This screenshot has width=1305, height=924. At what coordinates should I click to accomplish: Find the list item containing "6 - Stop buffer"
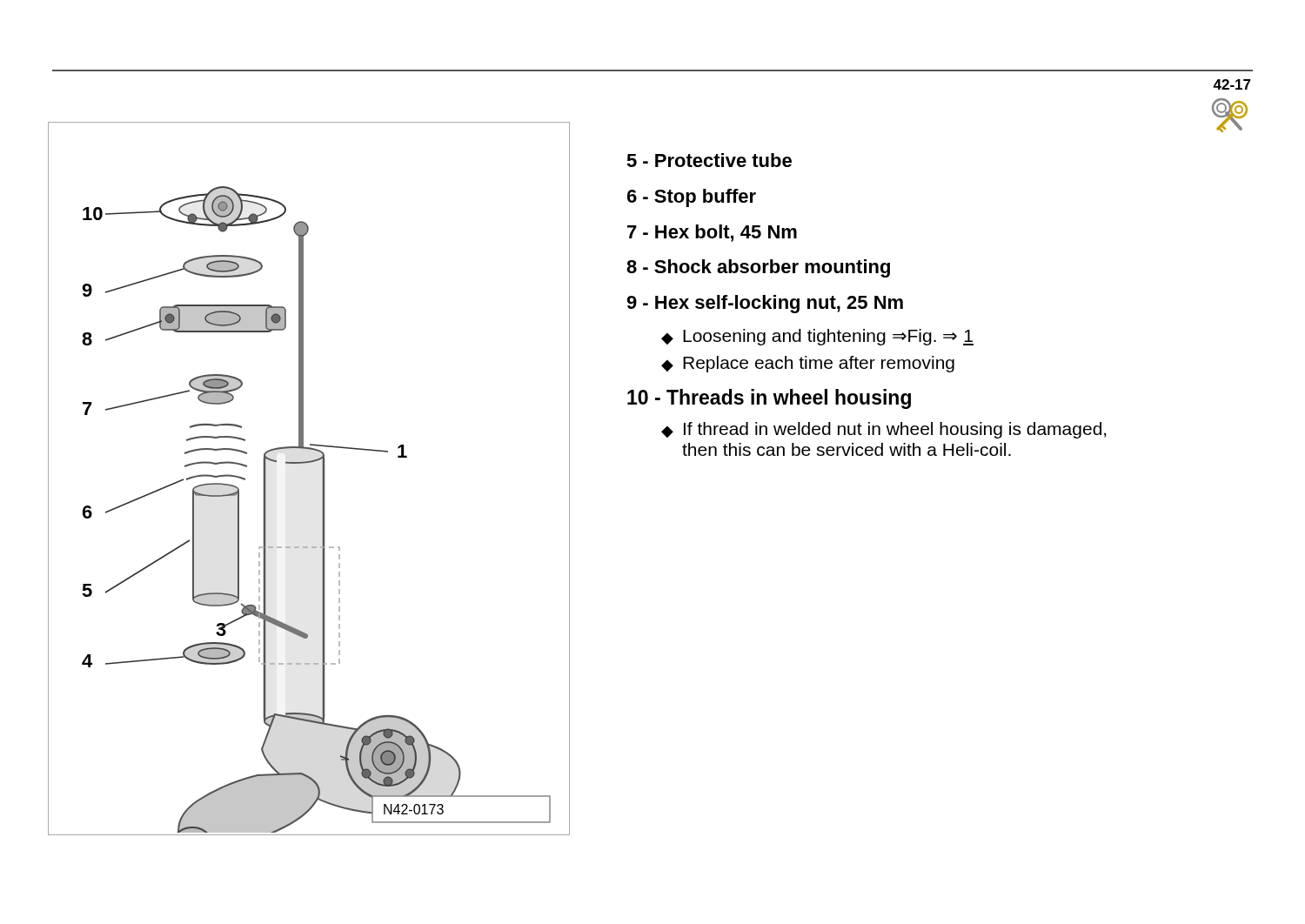[x=691, y=196]
